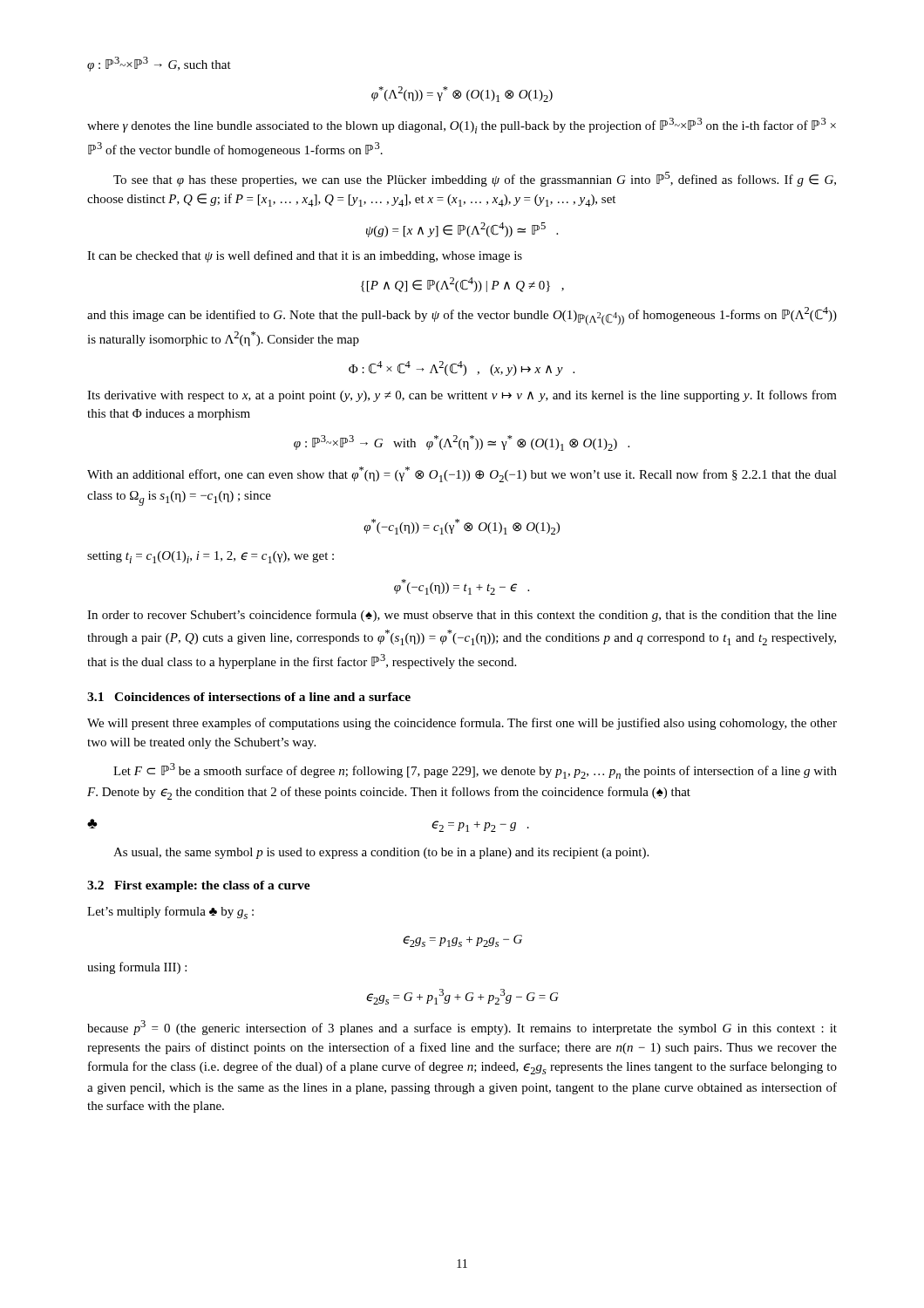Find the block on this page that starts "where γ denotes the line bundle associated to"
The height and width of the screenshot is (1308, 924).
coord(462,136)
